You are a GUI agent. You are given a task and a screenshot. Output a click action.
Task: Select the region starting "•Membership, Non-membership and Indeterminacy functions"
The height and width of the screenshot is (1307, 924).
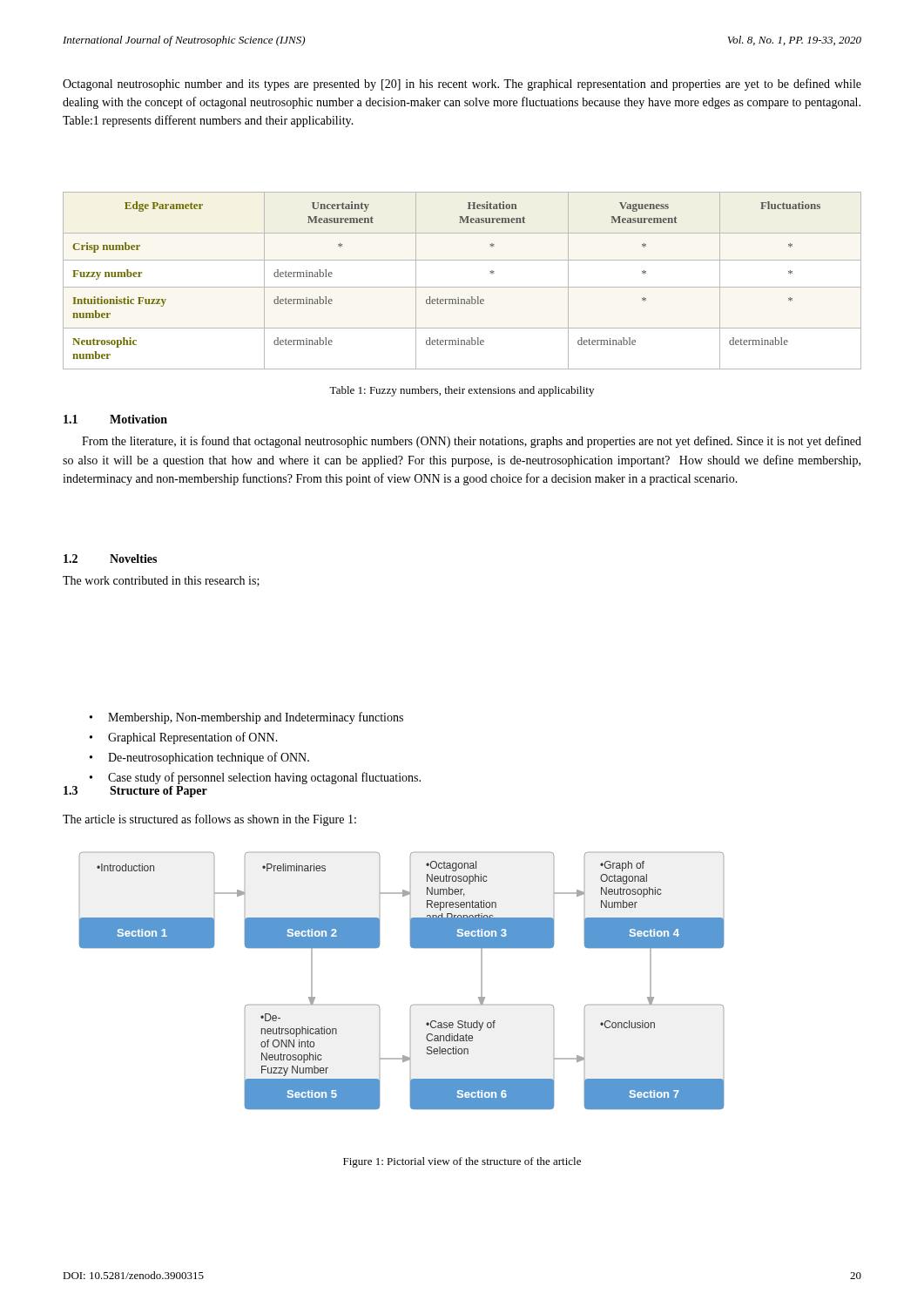tap(246, 718)
